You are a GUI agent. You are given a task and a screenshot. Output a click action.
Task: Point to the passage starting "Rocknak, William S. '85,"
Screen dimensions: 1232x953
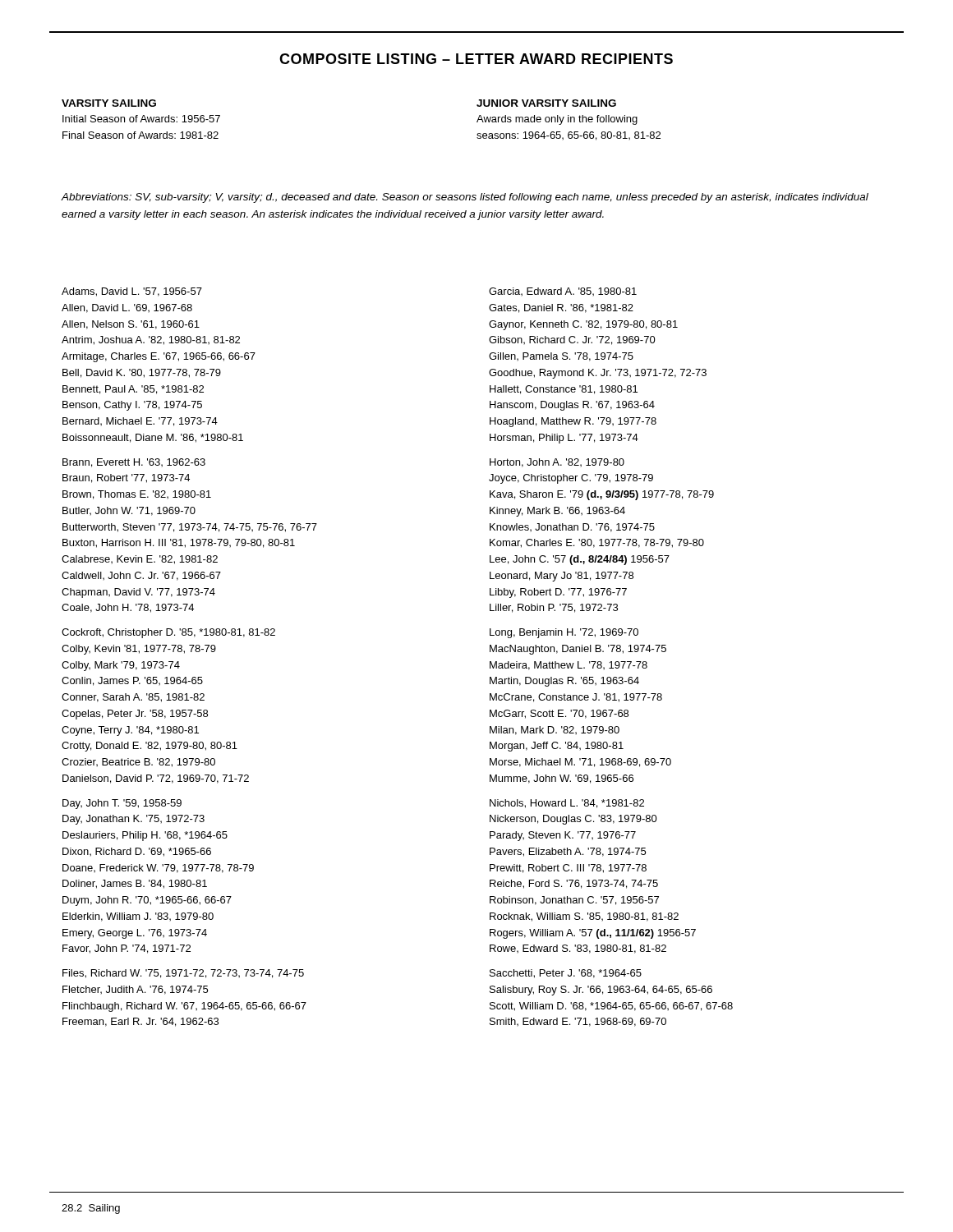point(584,916)
